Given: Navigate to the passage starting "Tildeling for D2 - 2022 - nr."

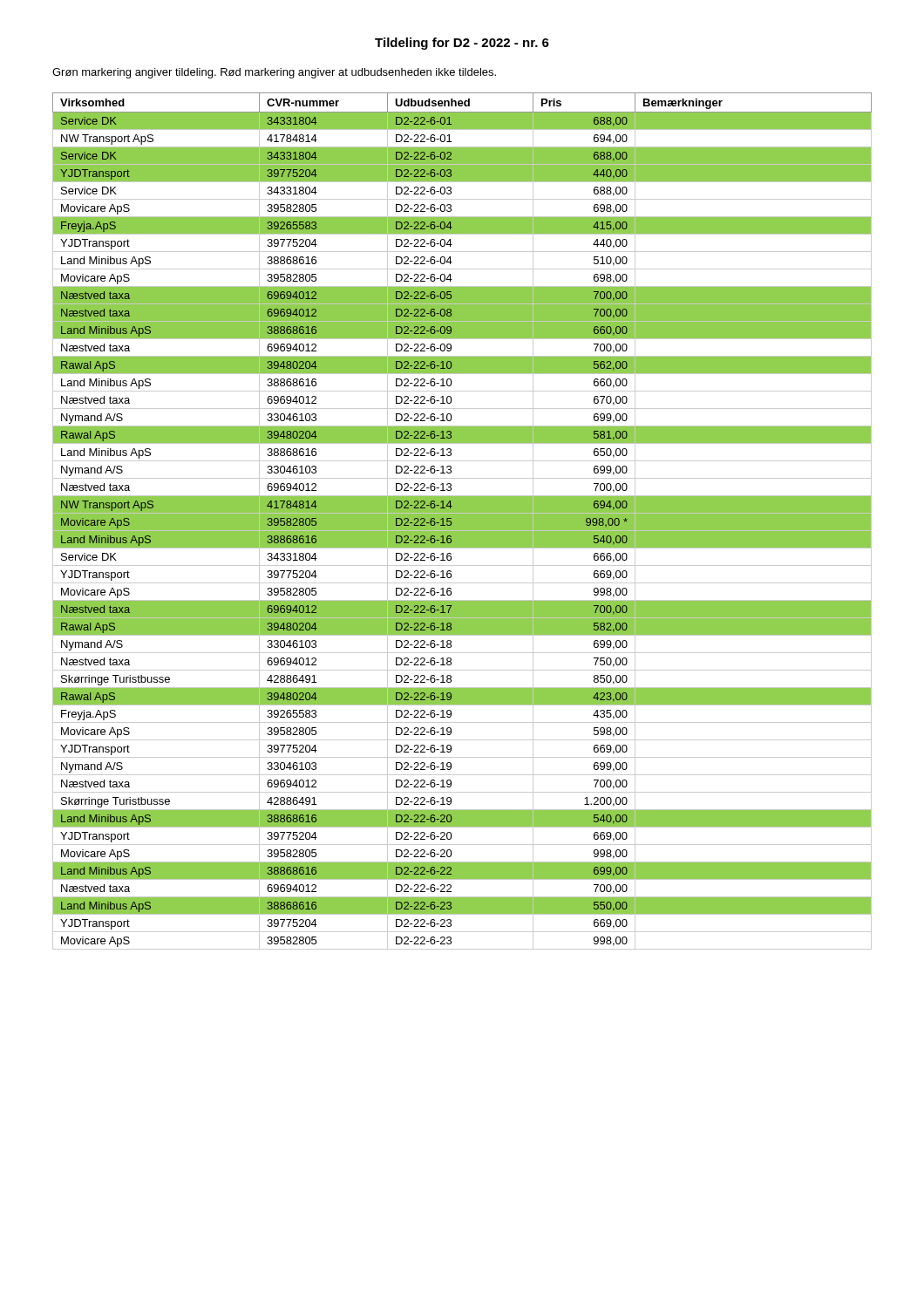Looking at the screenshot, I should click(x=462, y=42).
